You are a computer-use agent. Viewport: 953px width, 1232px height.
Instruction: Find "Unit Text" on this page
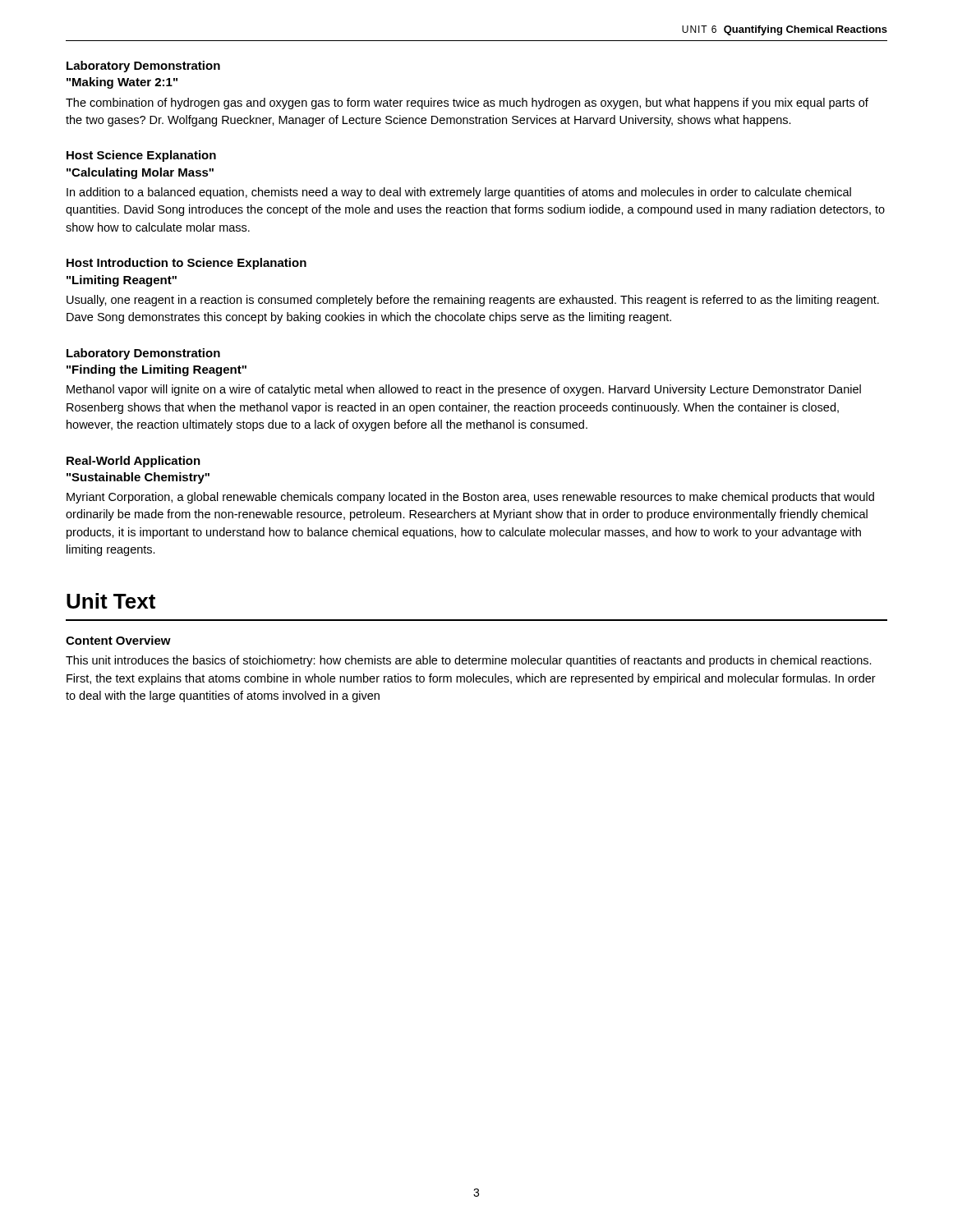click(x=111, y=601)
